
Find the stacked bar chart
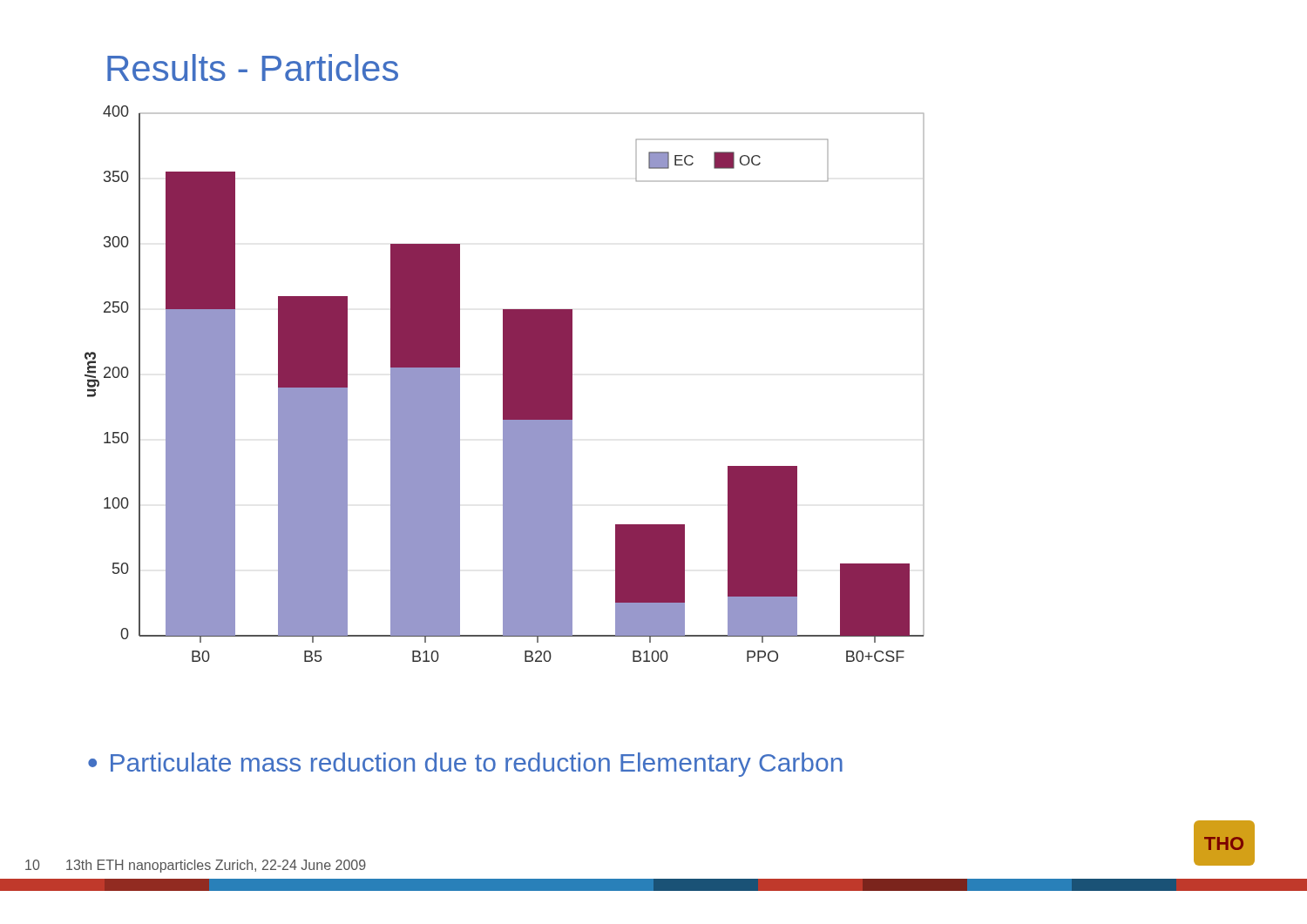pyautogui.click(x=514, y=409)
